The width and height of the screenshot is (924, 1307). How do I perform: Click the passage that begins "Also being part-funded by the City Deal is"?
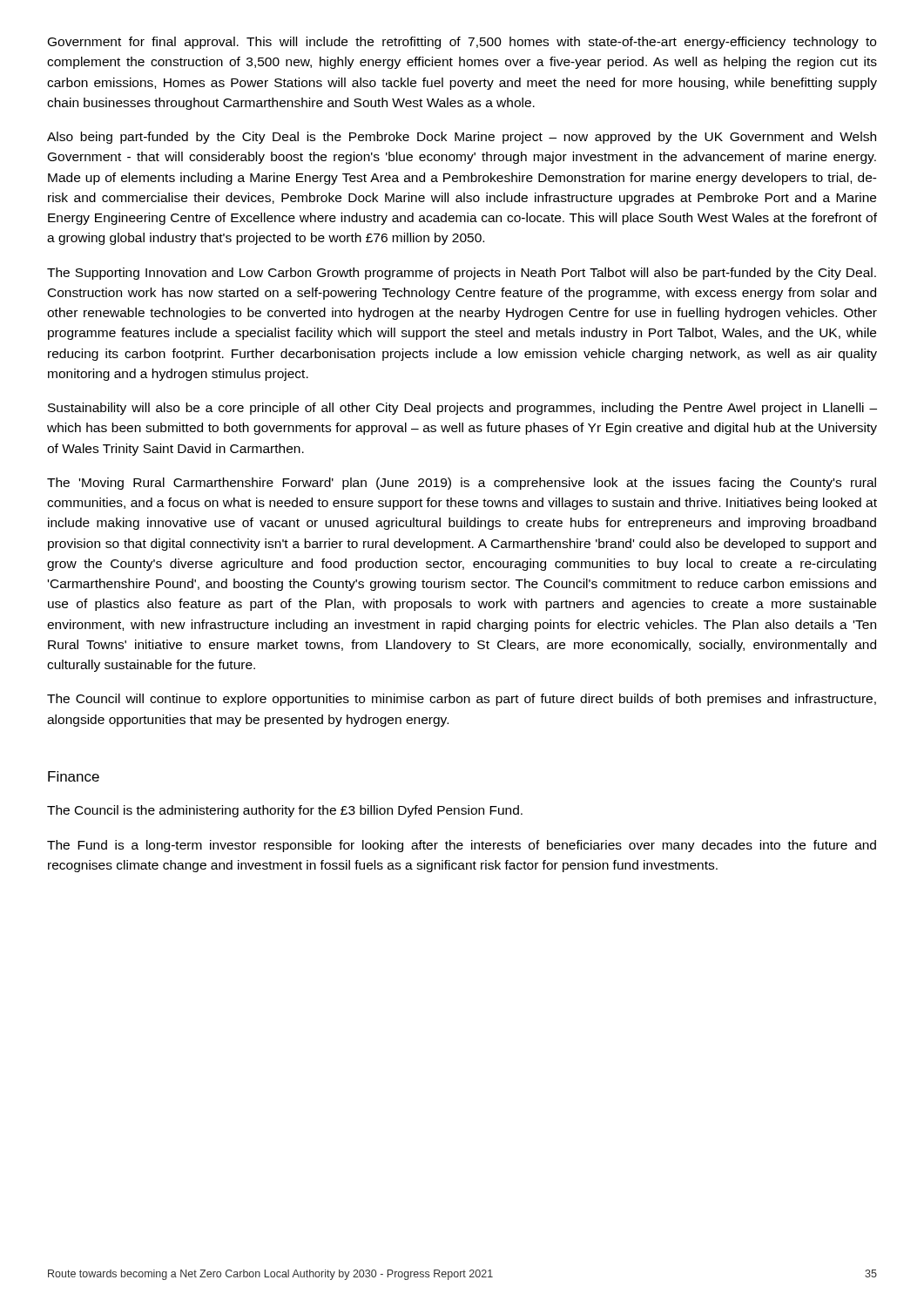point(462,187)
